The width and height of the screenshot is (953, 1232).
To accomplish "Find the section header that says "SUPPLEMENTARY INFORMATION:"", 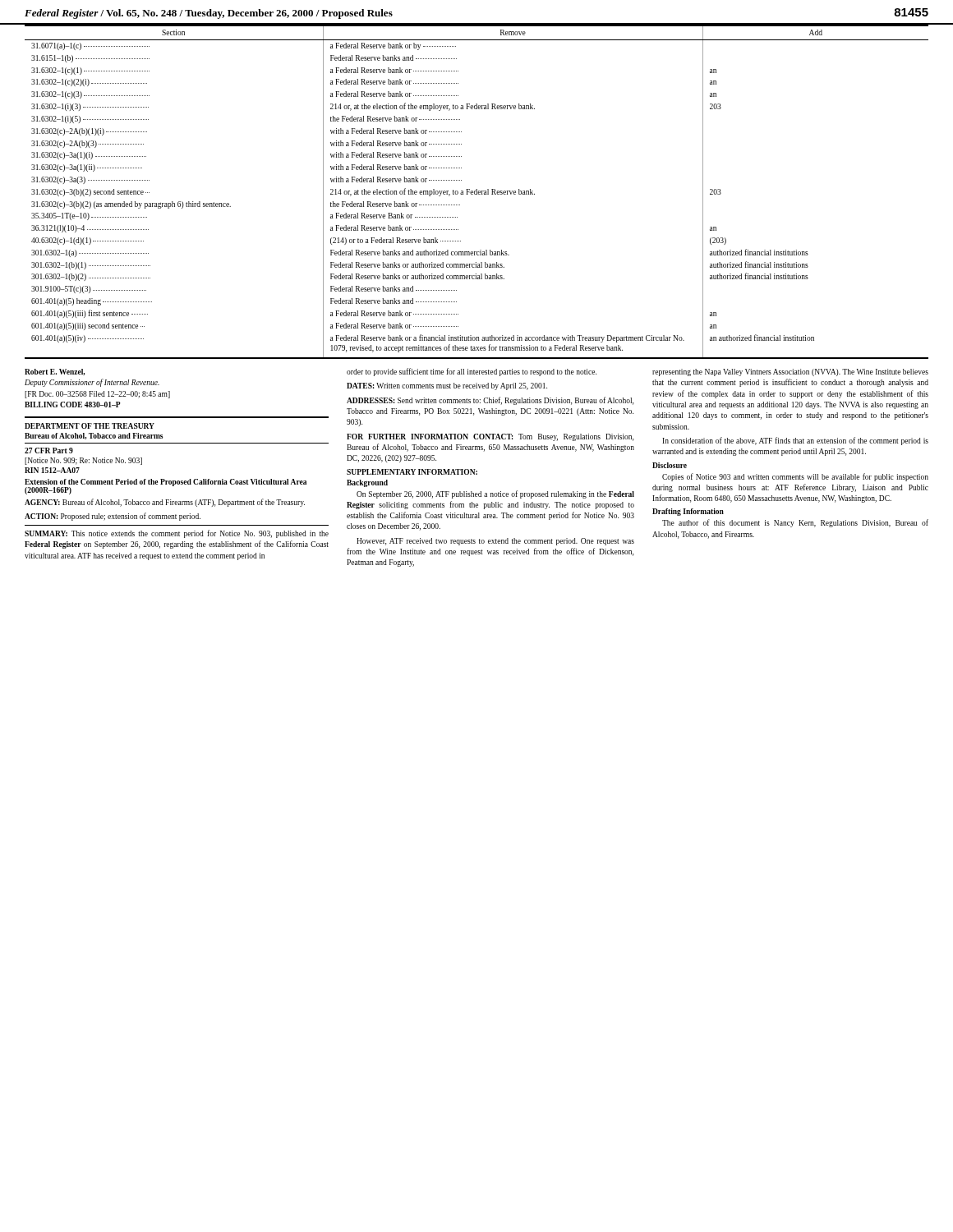I will pyautogui.click(x=412, y=472).
